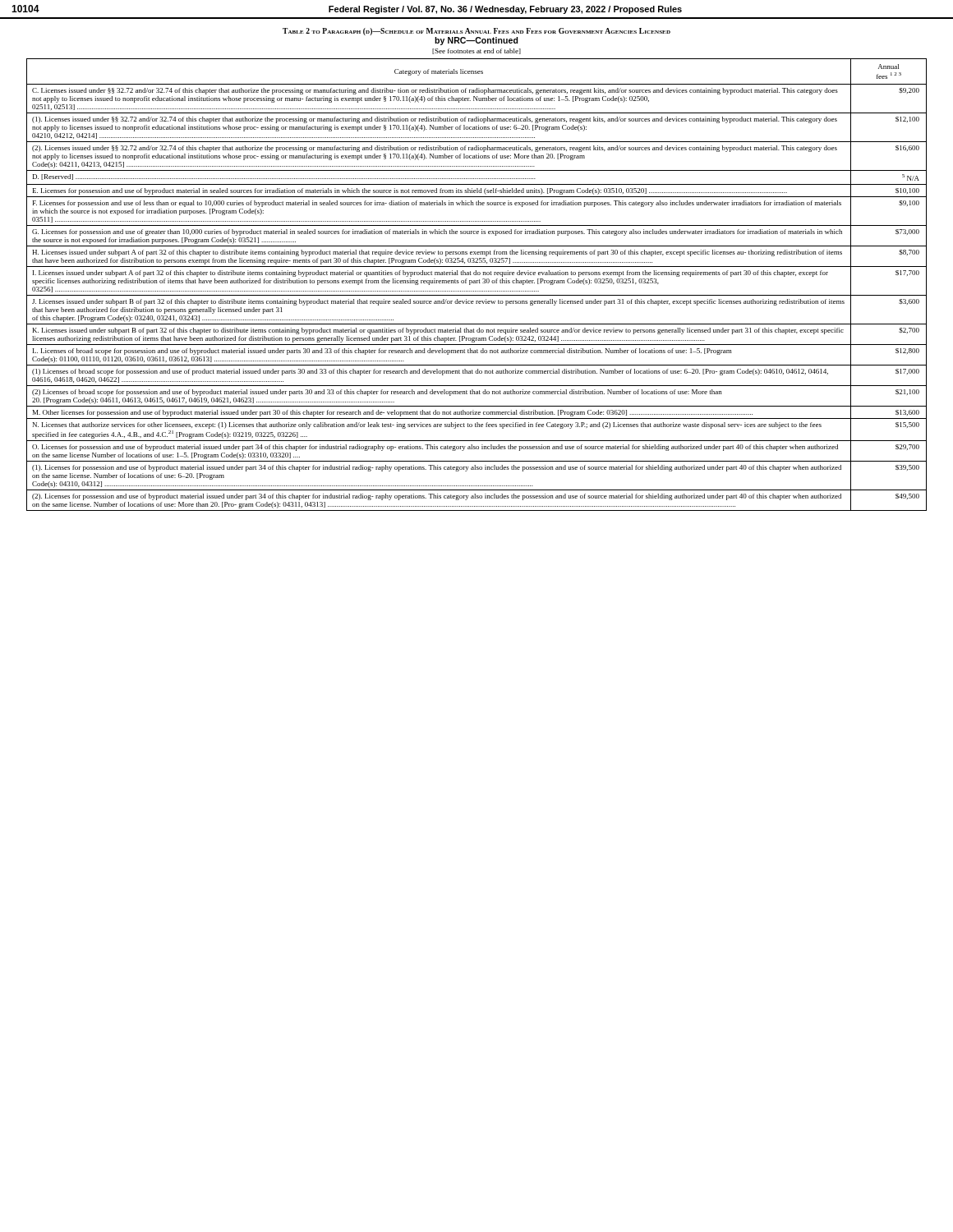The width and height of the screenshot is (953, 1232).
Task: Locate the caption that opens with "[See footnotes at"
Action: pyautogui.click(x=476, y=51)
